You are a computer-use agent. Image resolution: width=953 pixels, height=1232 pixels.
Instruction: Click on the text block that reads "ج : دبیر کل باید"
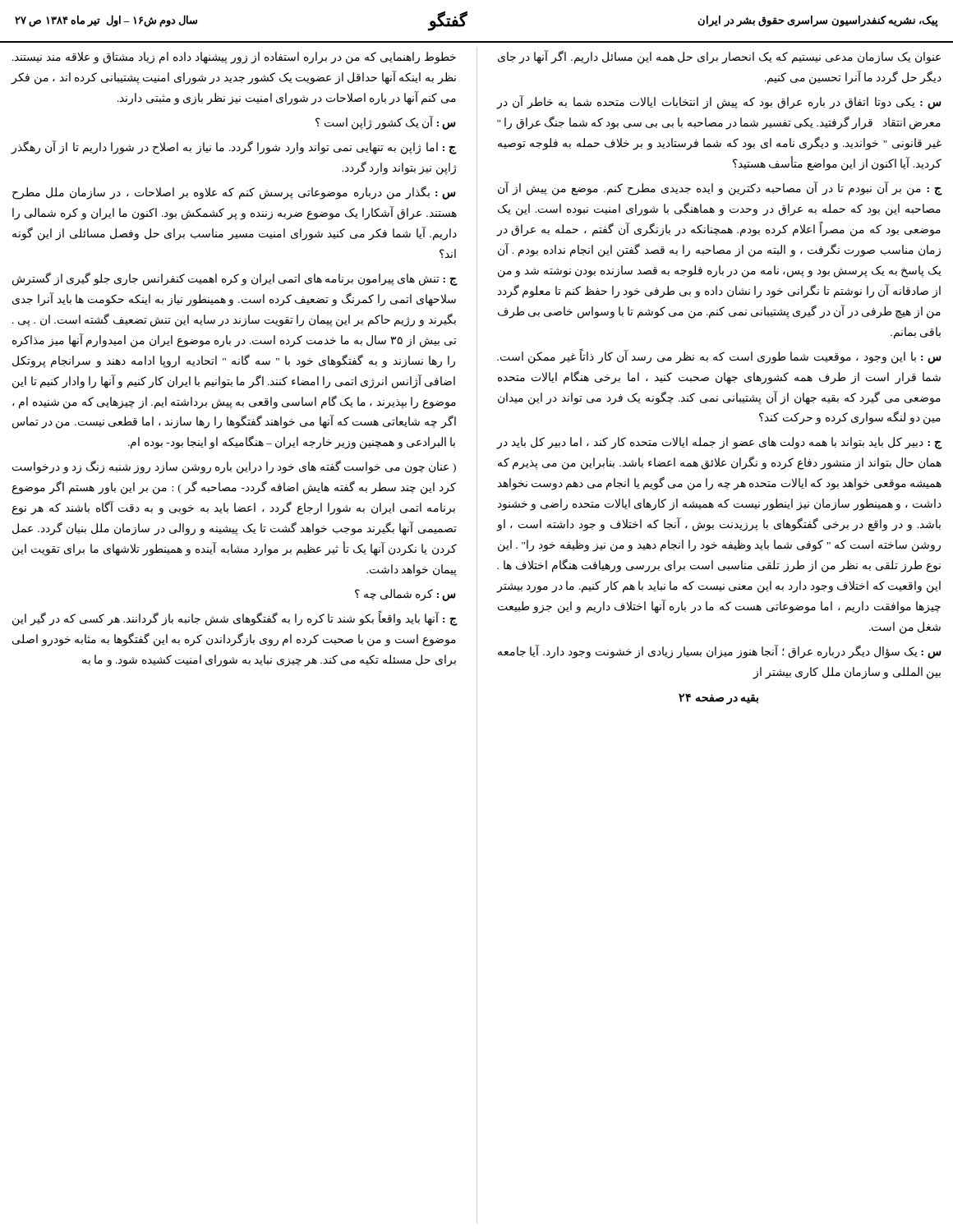(x=719, y=536)
